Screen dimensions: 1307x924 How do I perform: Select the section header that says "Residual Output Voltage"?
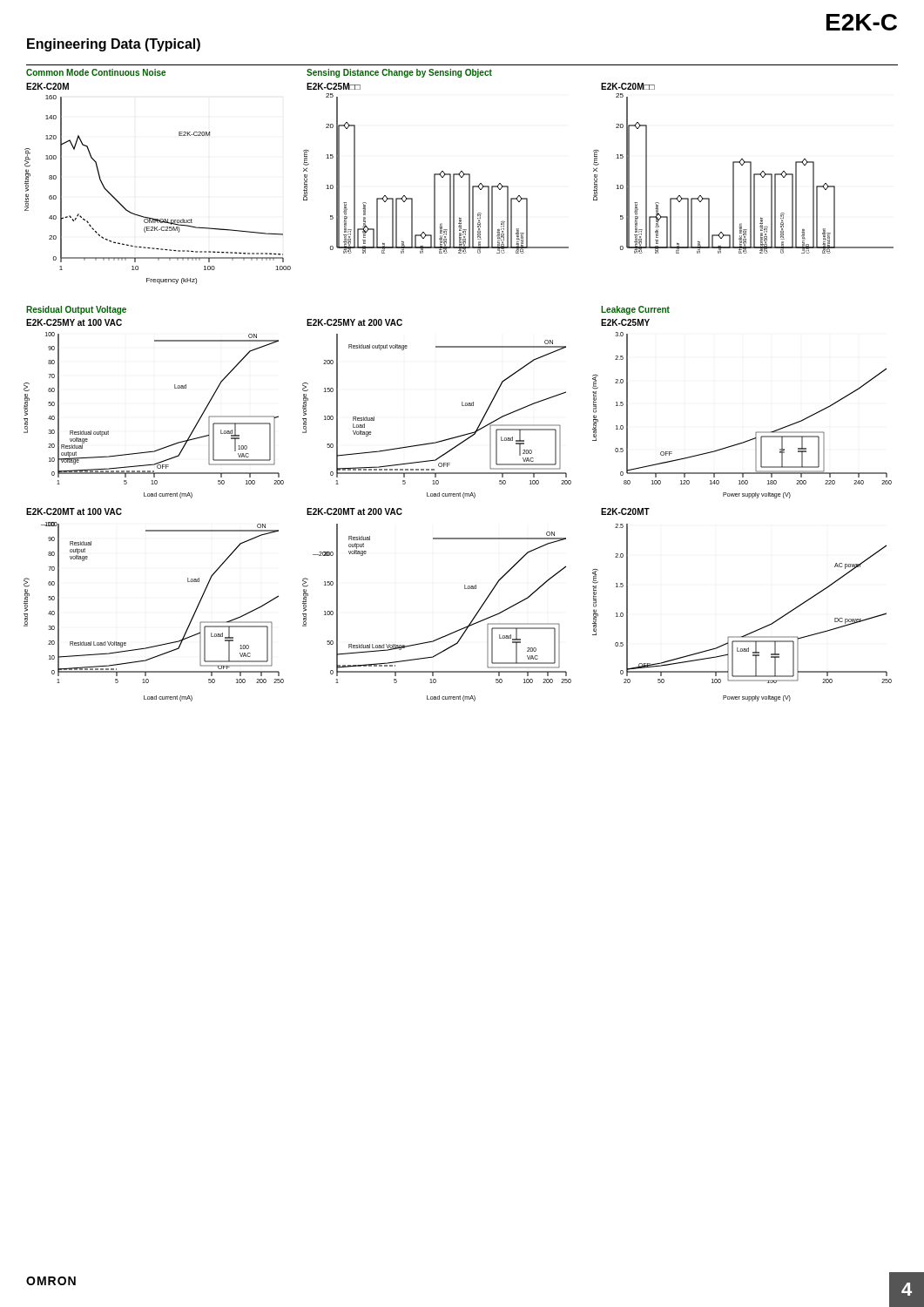tap(76, 310)
